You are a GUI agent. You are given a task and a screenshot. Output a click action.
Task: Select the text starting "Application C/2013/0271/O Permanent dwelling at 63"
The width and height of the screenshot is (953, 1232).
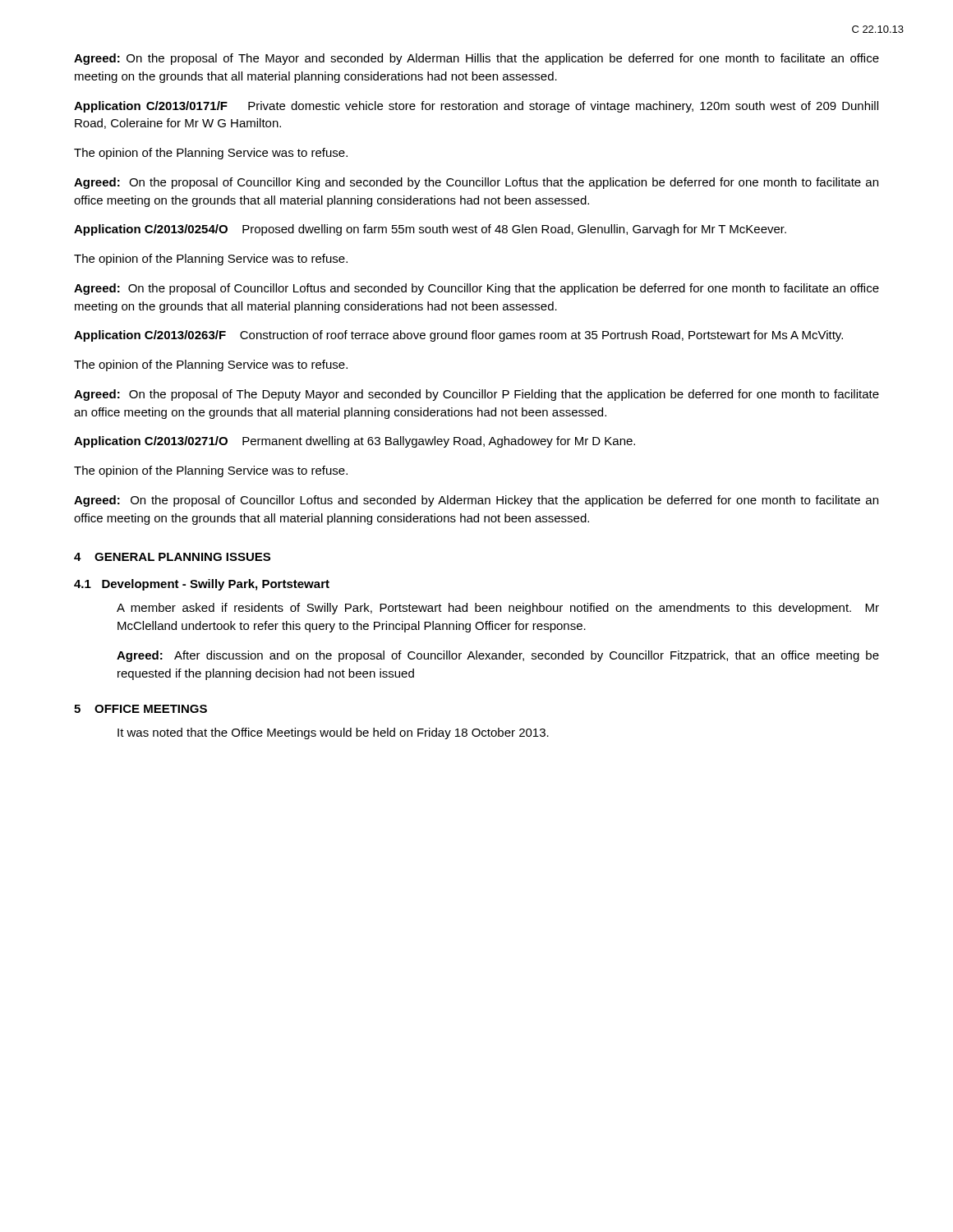click(355, 441)
